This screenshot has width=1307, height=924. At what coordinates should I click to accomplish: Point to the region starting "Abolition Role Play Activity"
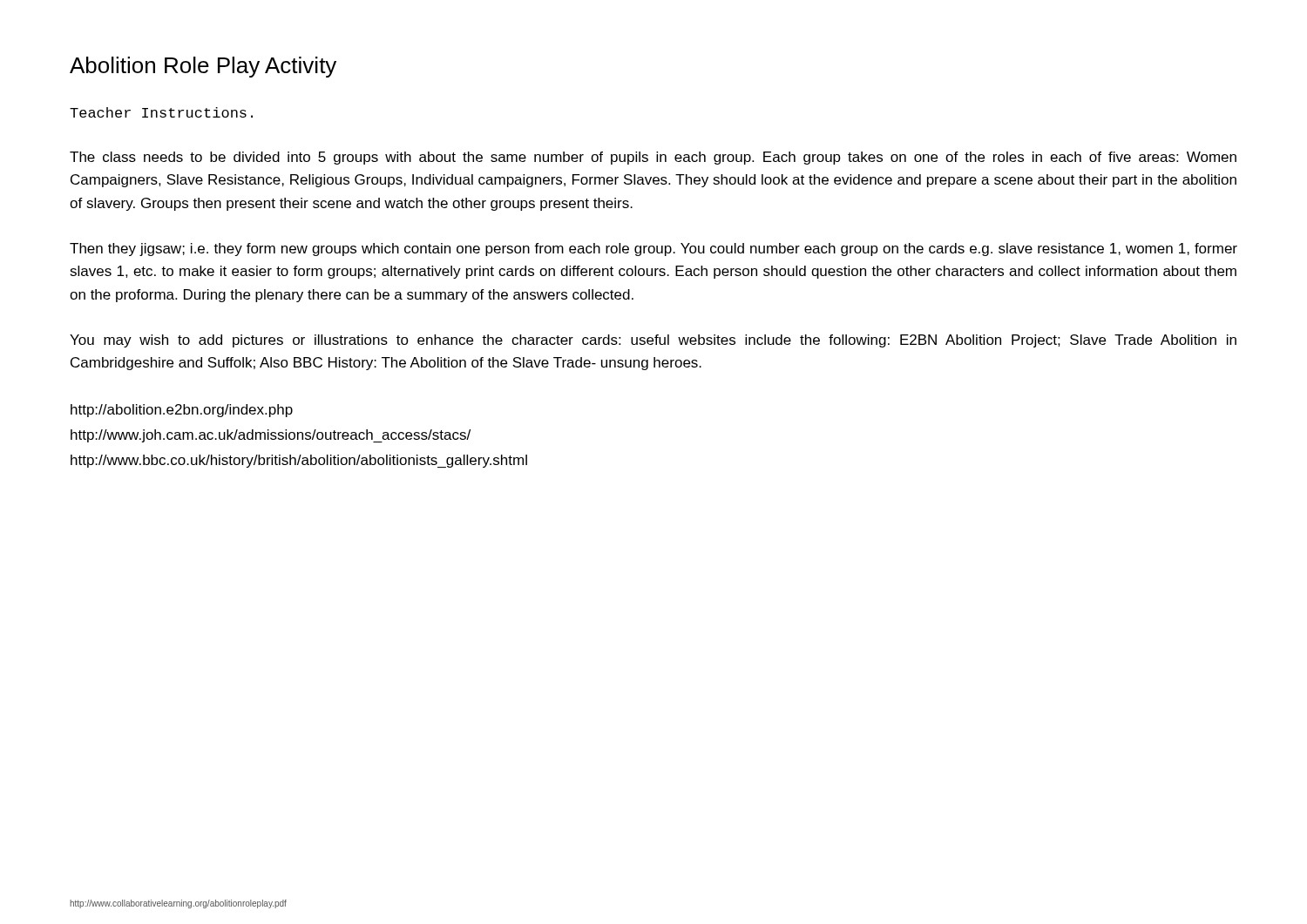(203, 66)
